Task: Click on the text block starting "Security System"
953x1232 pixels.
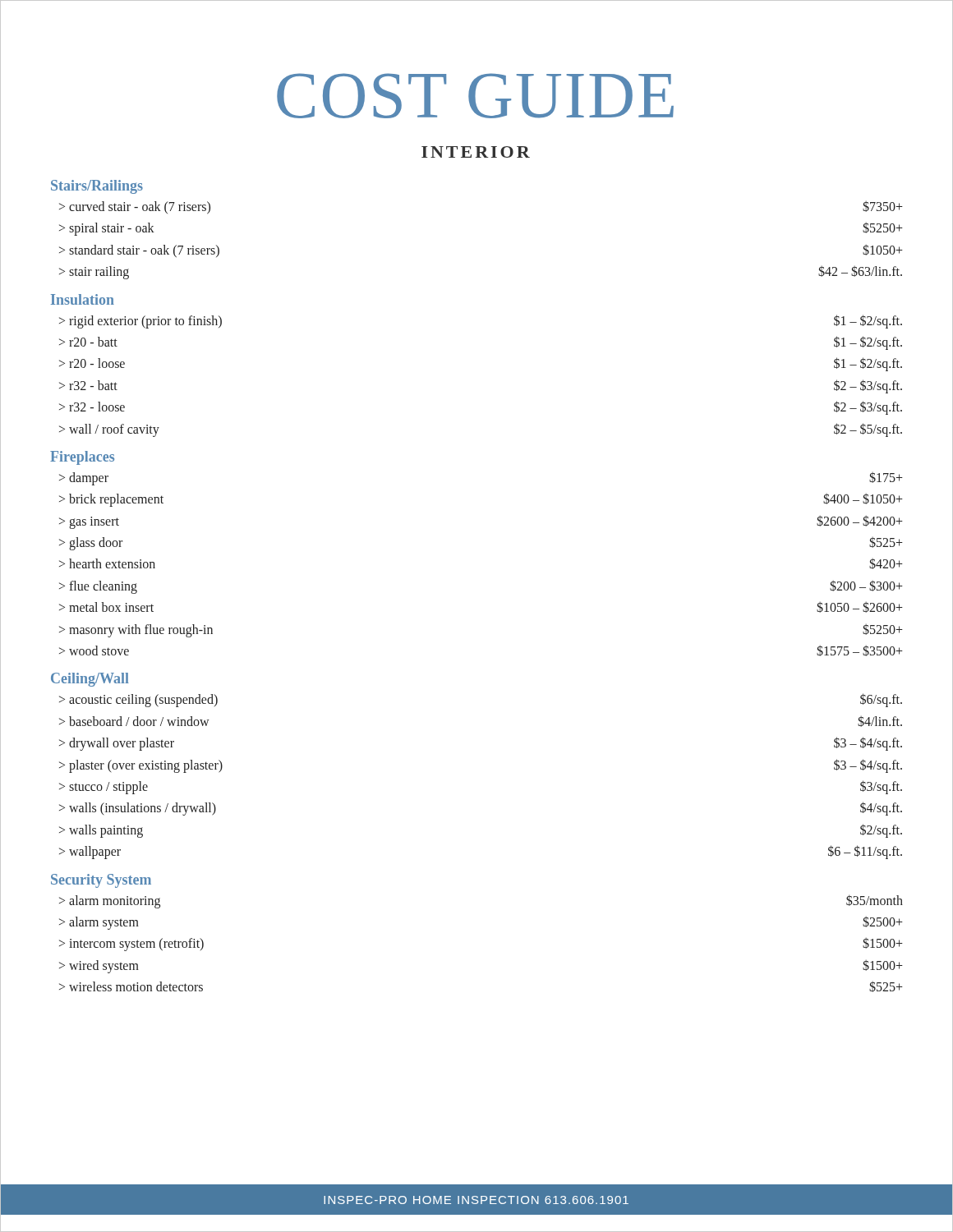Action: tap(101, 879)
